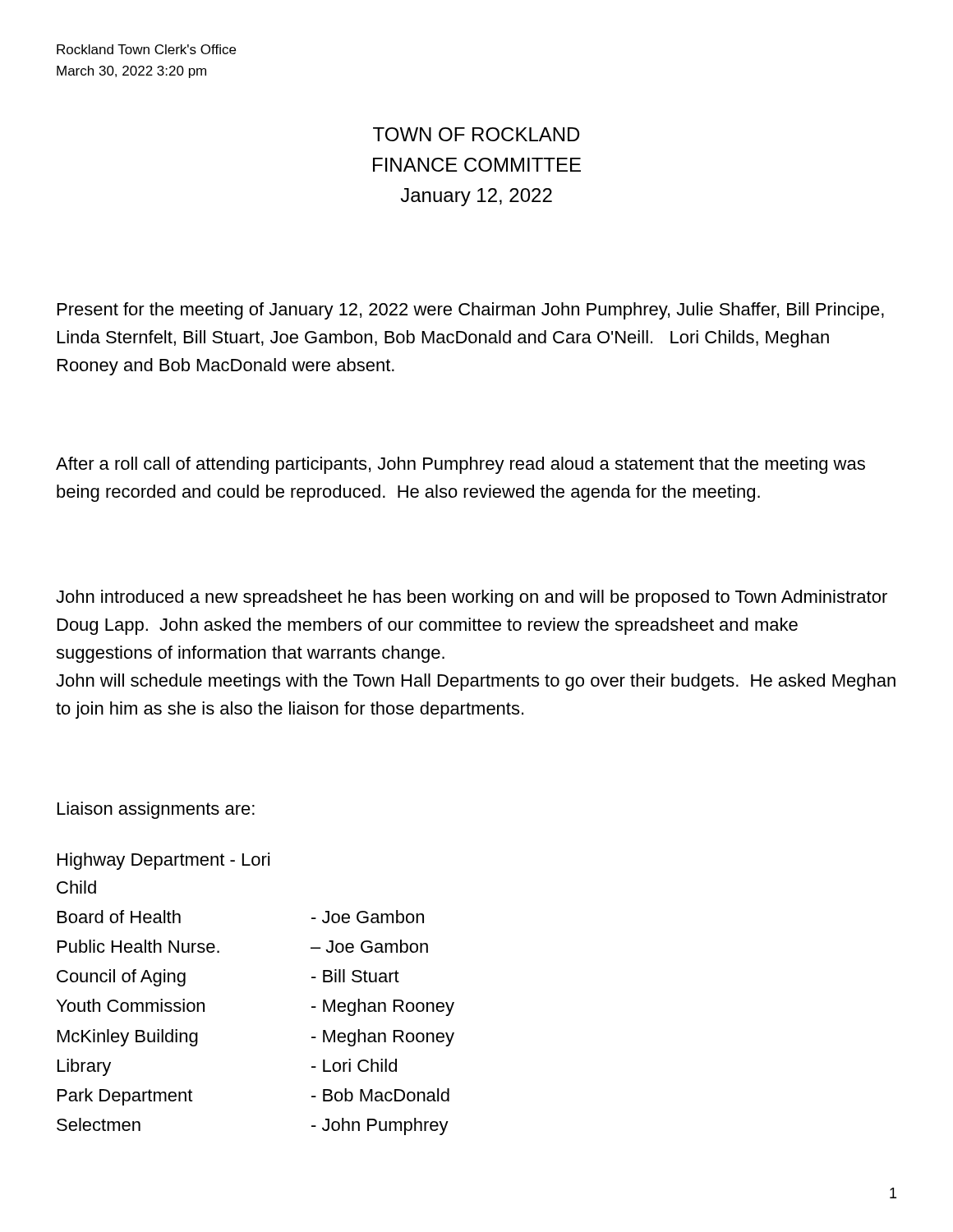This screenshot has width=953, height=1232.
Task: Click where it says "Liaison assignments are:"
Action: (156, 809)
